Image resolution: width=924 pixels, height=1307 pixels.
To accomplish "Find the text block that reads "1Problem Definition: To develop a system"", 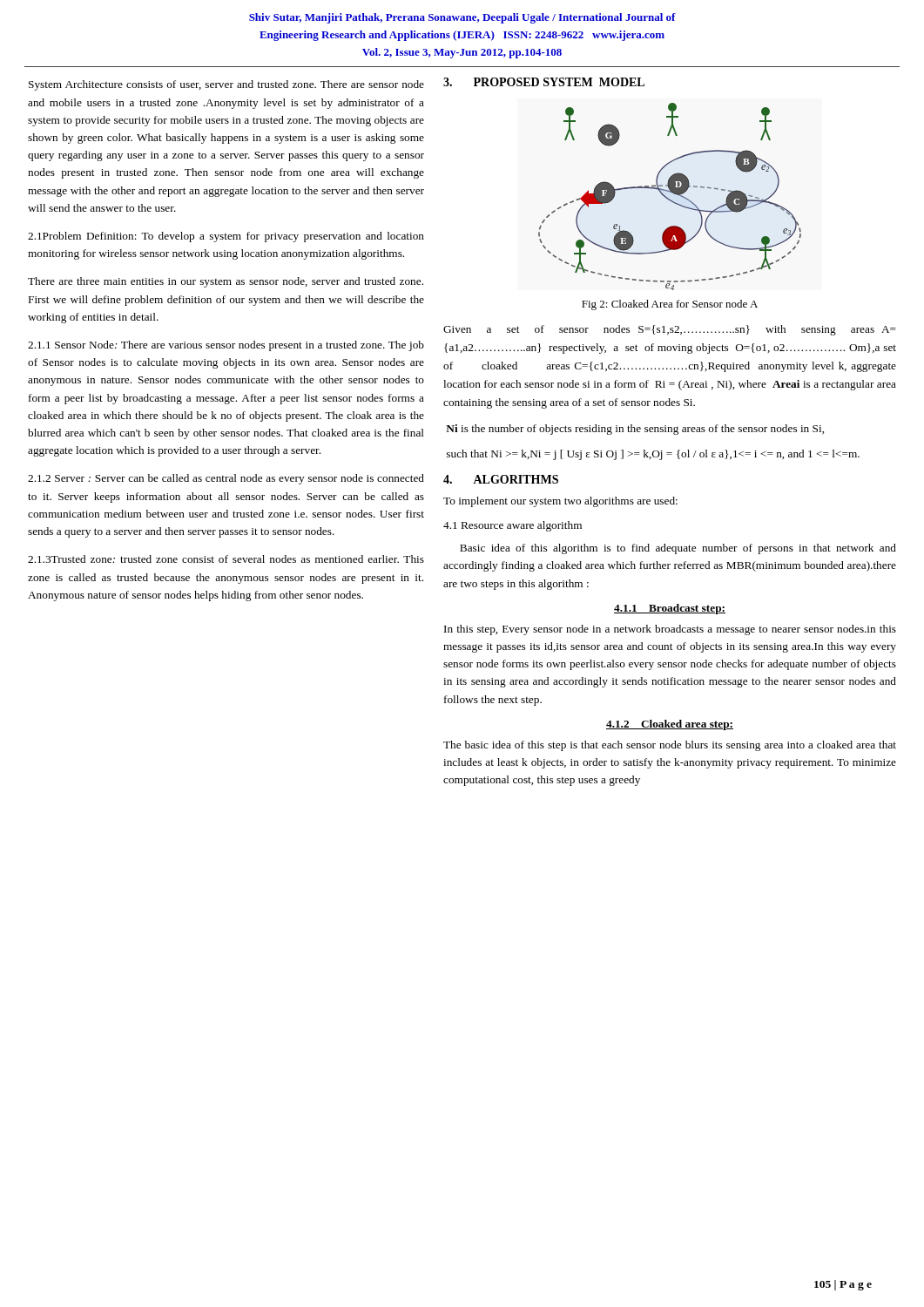I will (226, 245).
